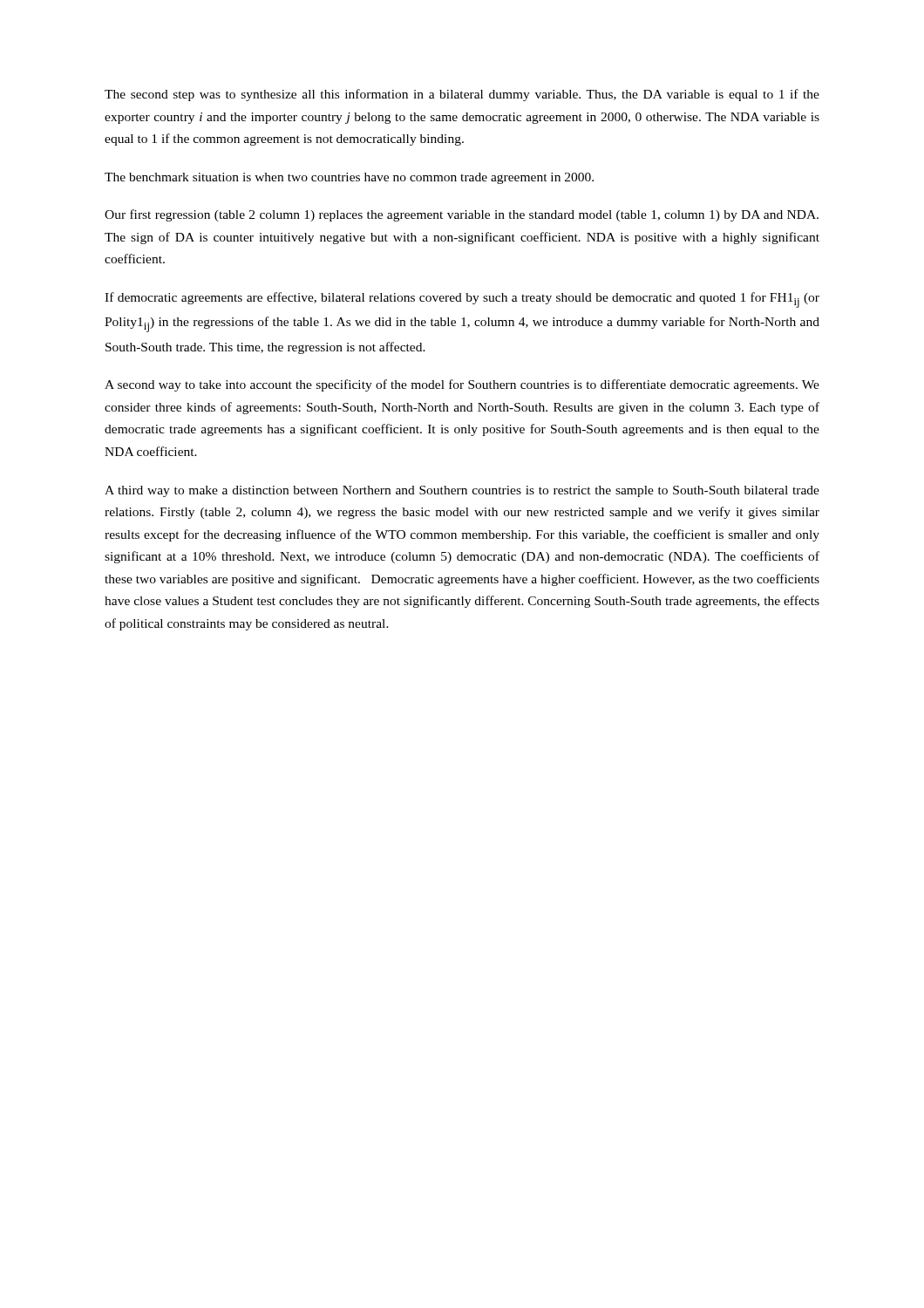Click the passage that begins "The benchmark situation is"
Viewport: 924px width, 1308px height.
click(x=350, y=176)
